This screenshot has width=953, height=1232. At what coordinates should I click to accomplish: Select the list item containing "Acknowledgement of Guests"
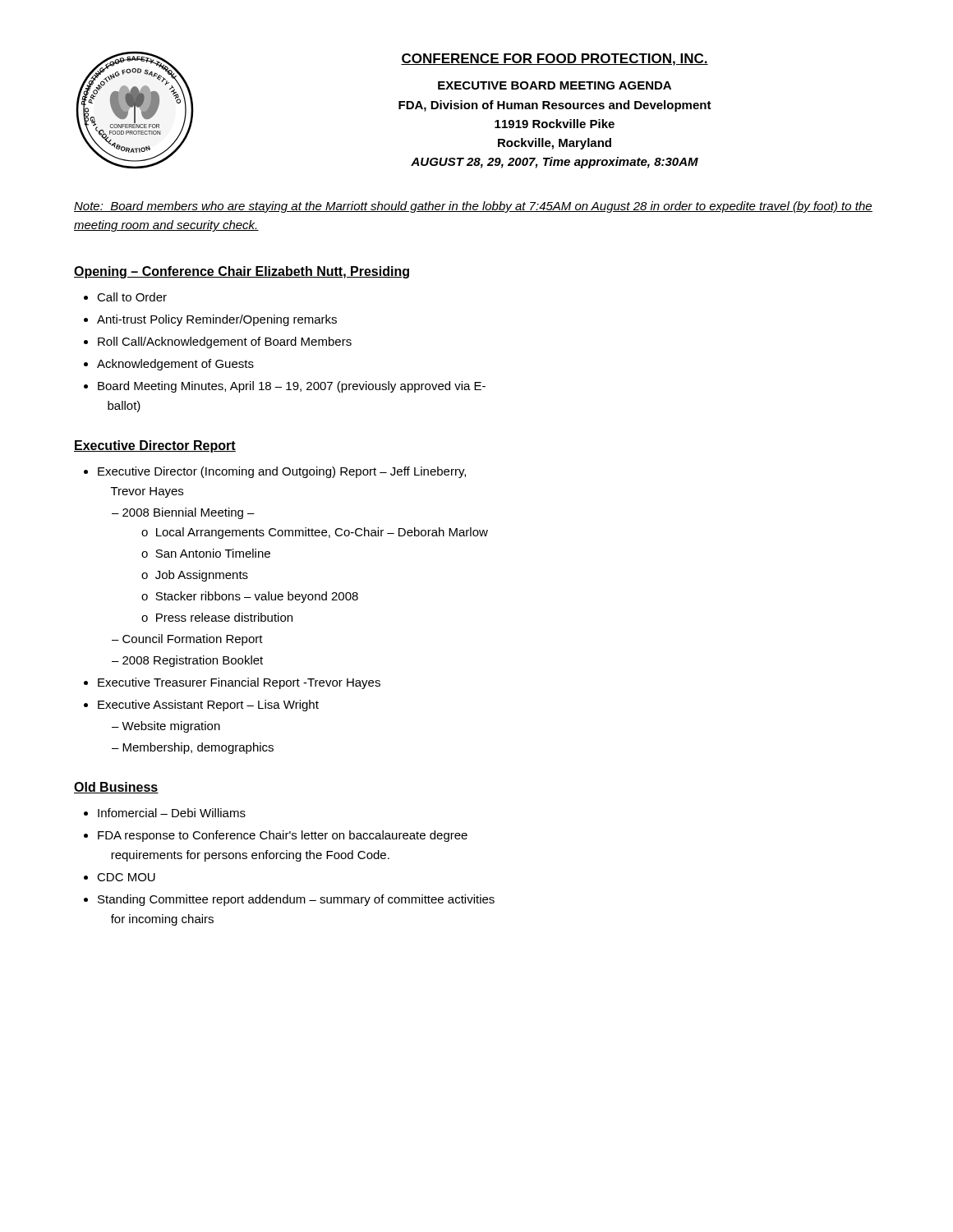click(175, 363)
